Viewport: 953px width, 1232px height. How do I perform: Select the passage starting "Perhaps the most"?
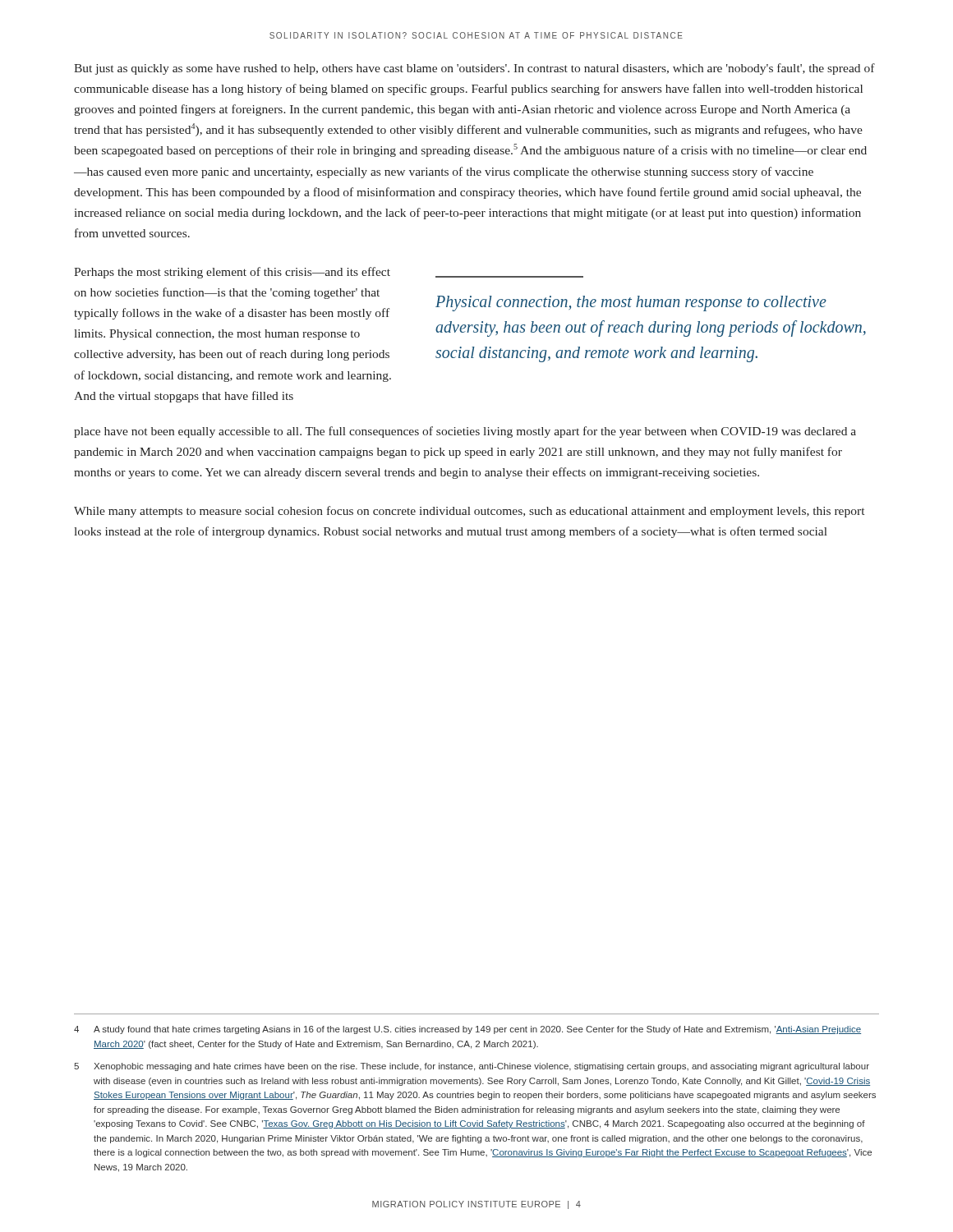coord(233,333)
